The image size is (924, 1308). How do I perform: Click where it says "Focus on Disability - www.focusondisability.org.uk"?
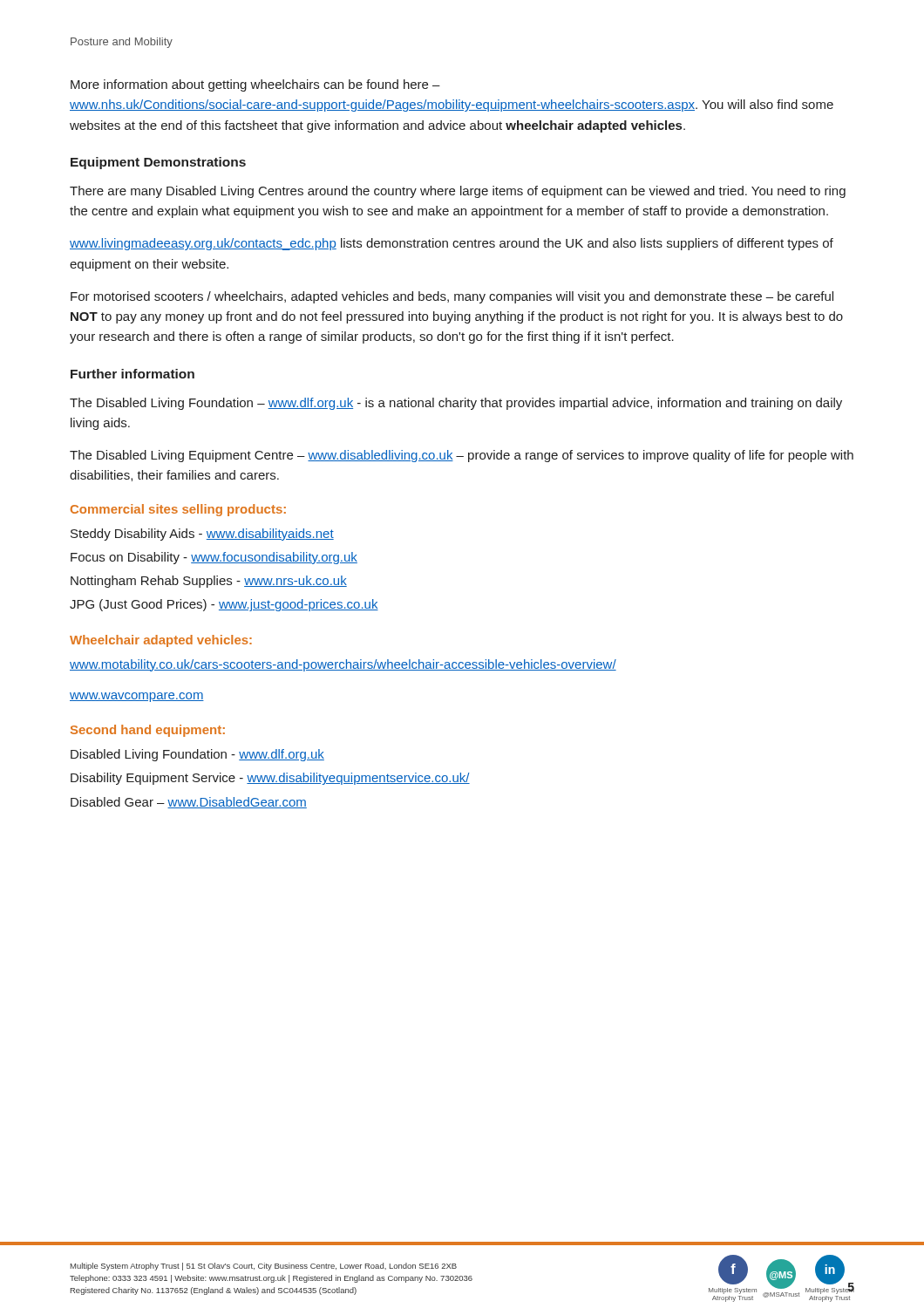214,557
